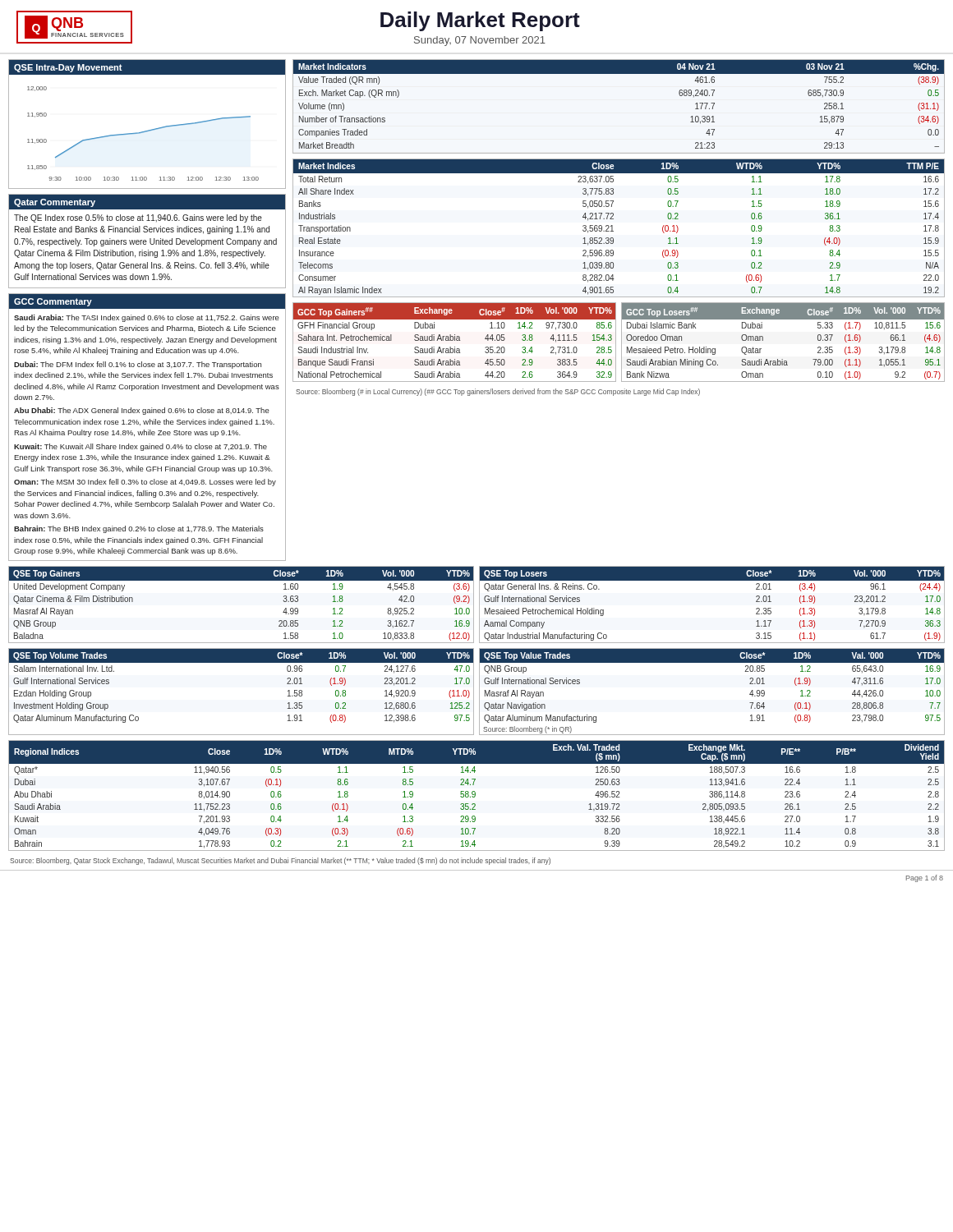This screenshot has height=1232, width=953.
Task: Click on the line chart
Action: (147, 124)
